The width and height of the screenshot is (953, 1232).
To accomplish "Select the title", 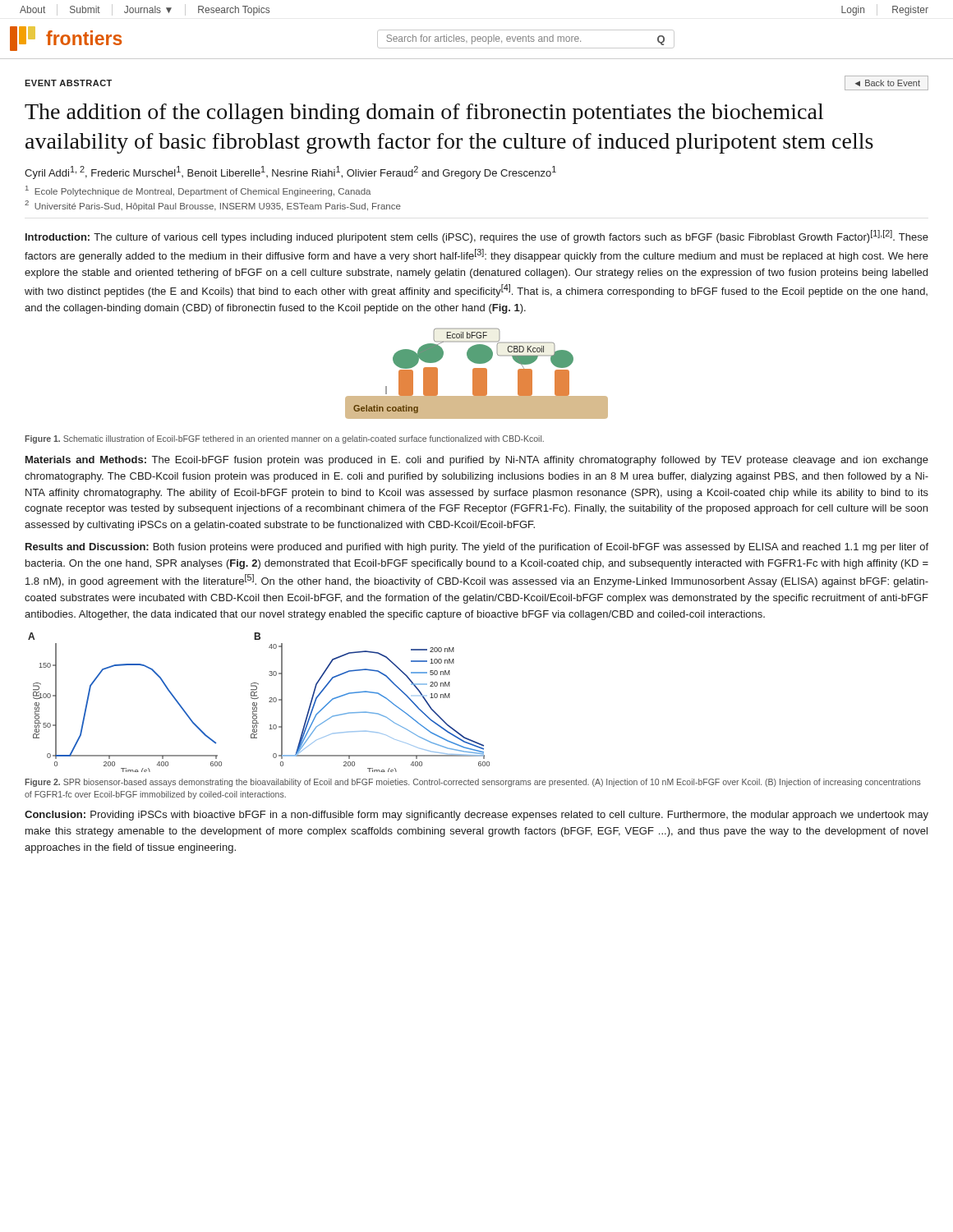I will point(476,126).
